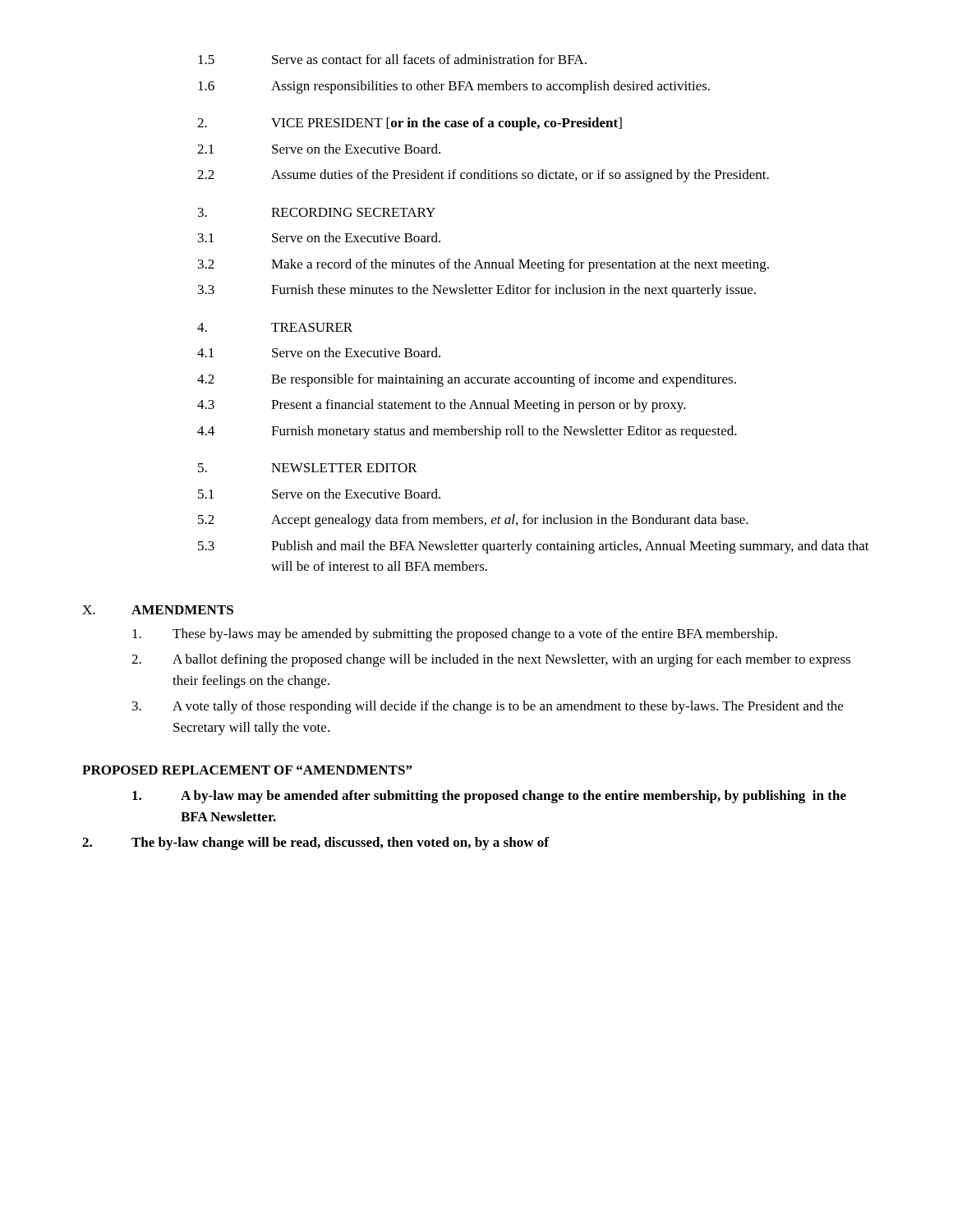Point to the element starting "4.4 Furnish monetary"
This screenshot has height=1232, width=953.
coord(476,431)
